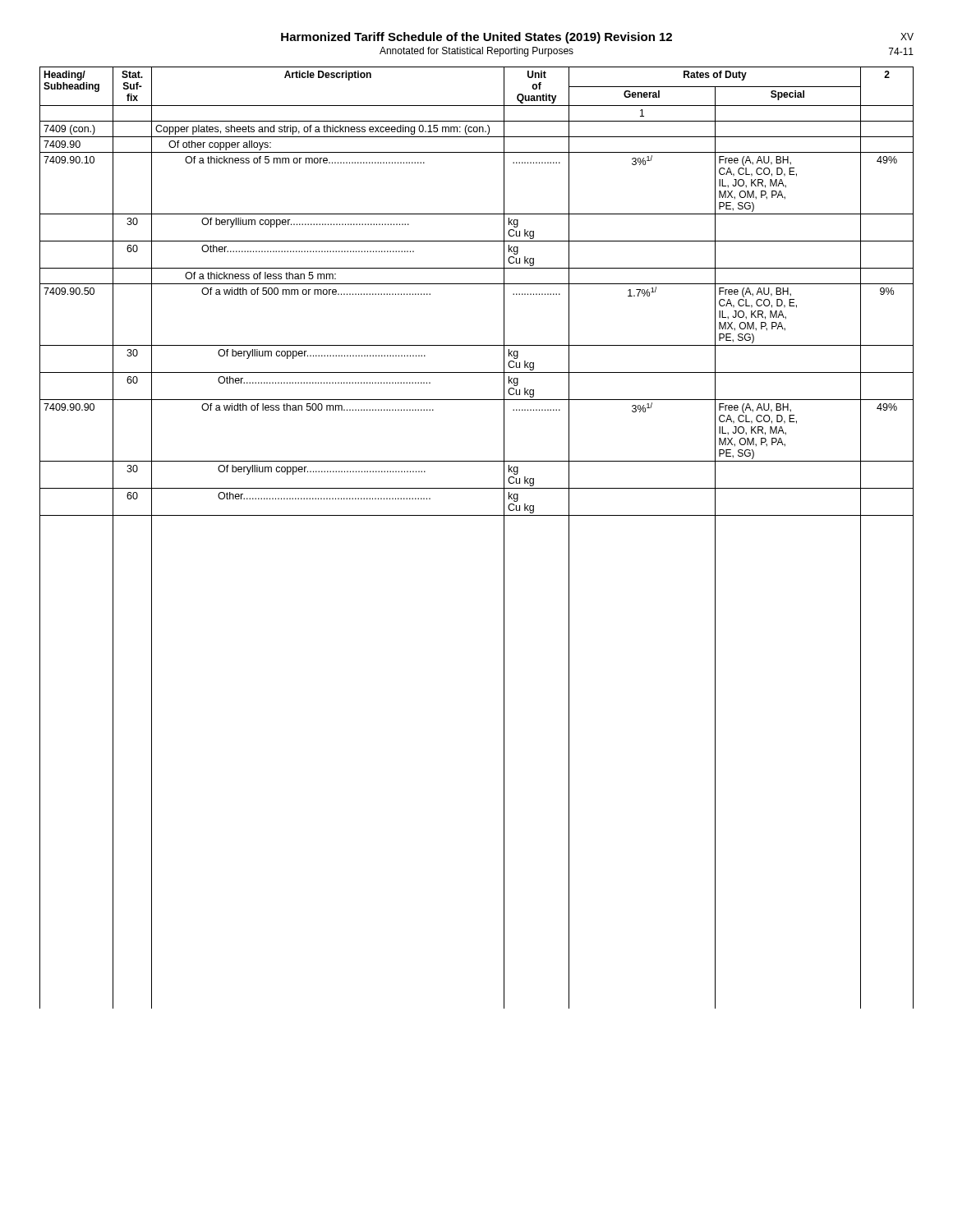Point to the block beginning "Annotated for Statistical Reporting"
Image resolution: width=953 pixels, height=1232 pixels.
point(476,51)
